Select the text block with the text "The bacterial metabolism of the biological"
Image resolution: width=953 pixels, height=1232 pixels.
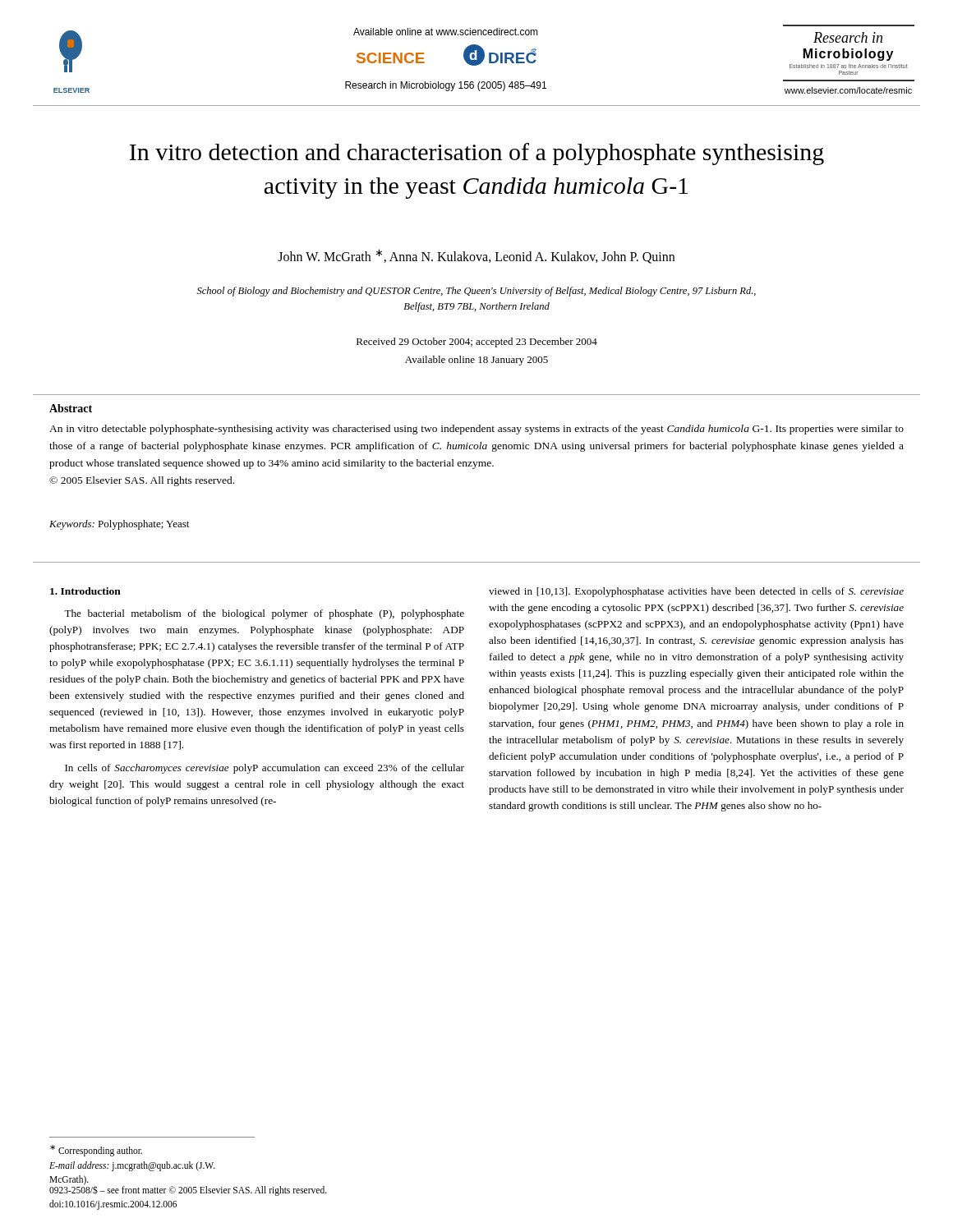pyautogui.click(x=257, y=679)
